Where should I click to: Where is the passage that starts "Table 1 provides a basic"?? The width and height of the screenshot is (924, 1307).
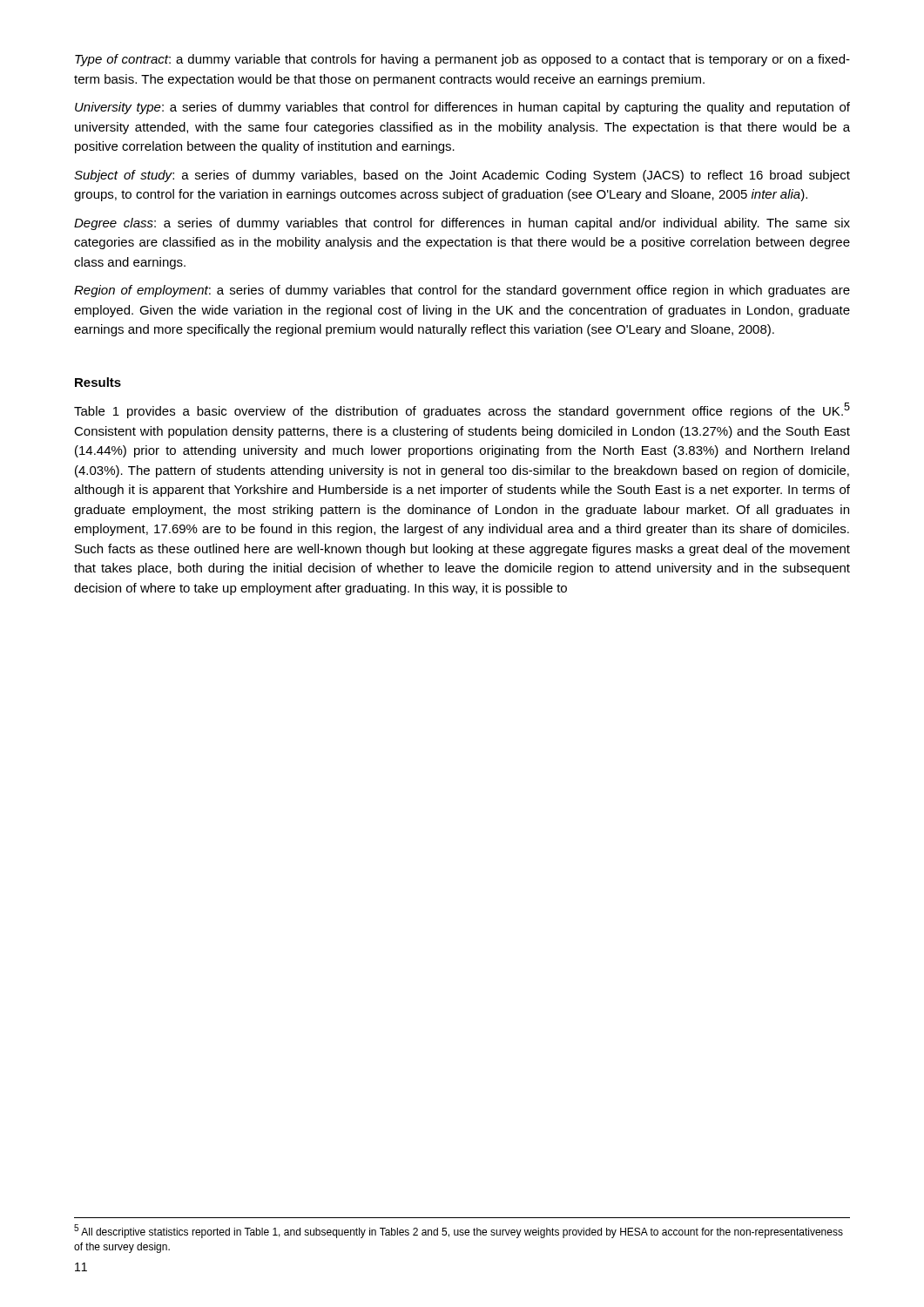[462, 498]
